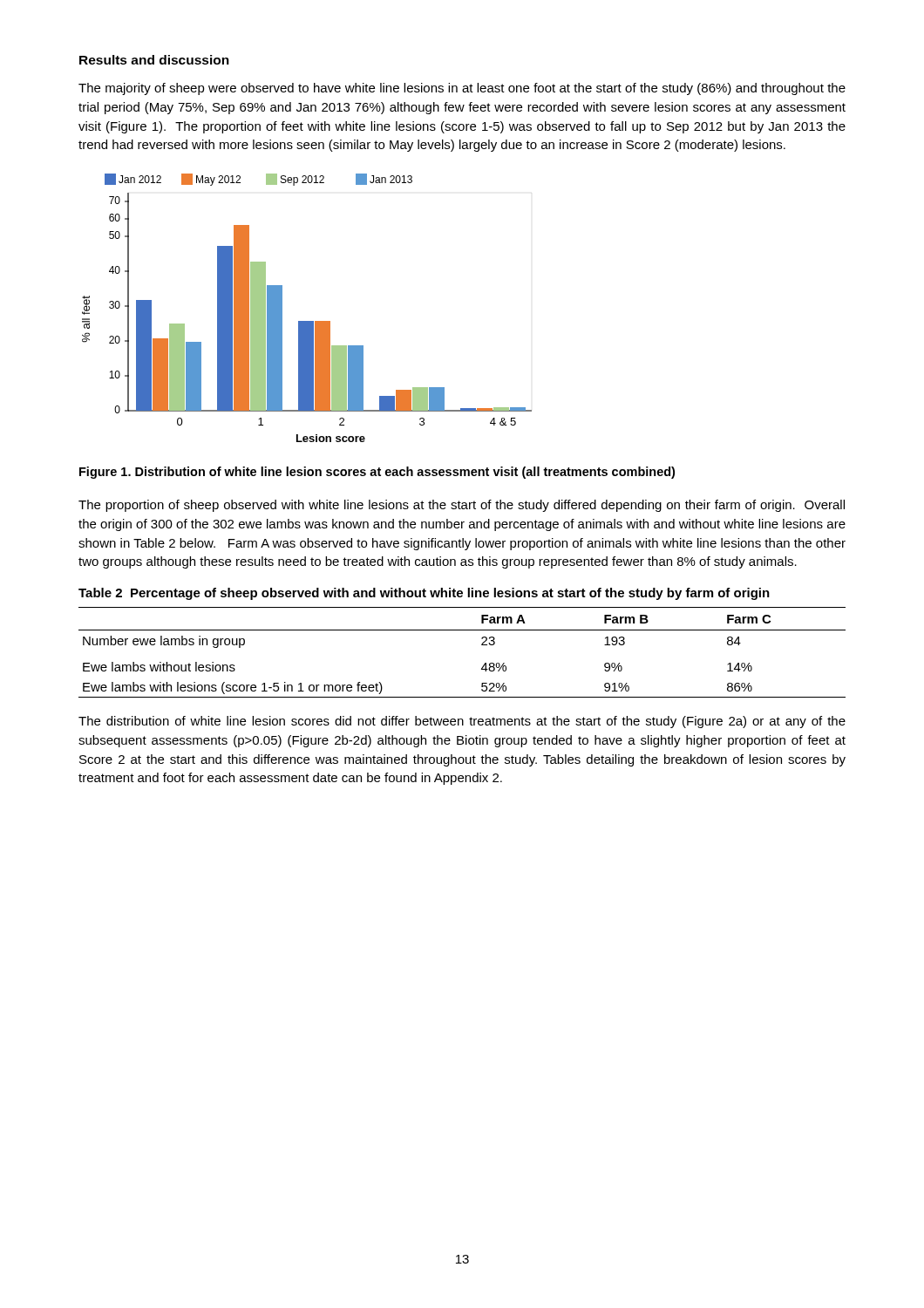Select the grouped bar chart
Viewport: 924px width, 1308px height.
coord(462,310)
